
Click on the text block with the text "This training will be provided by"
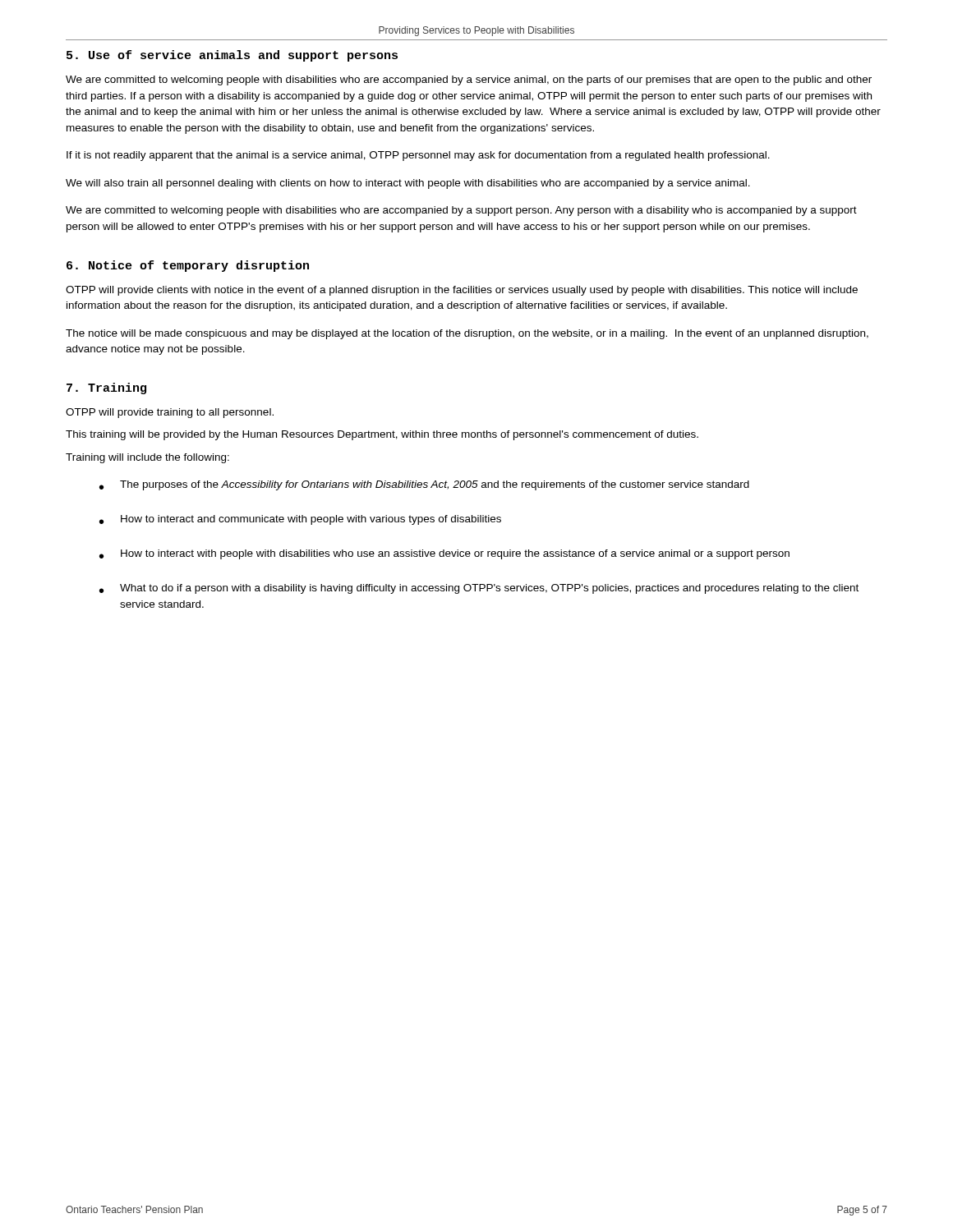coord(382,434)
